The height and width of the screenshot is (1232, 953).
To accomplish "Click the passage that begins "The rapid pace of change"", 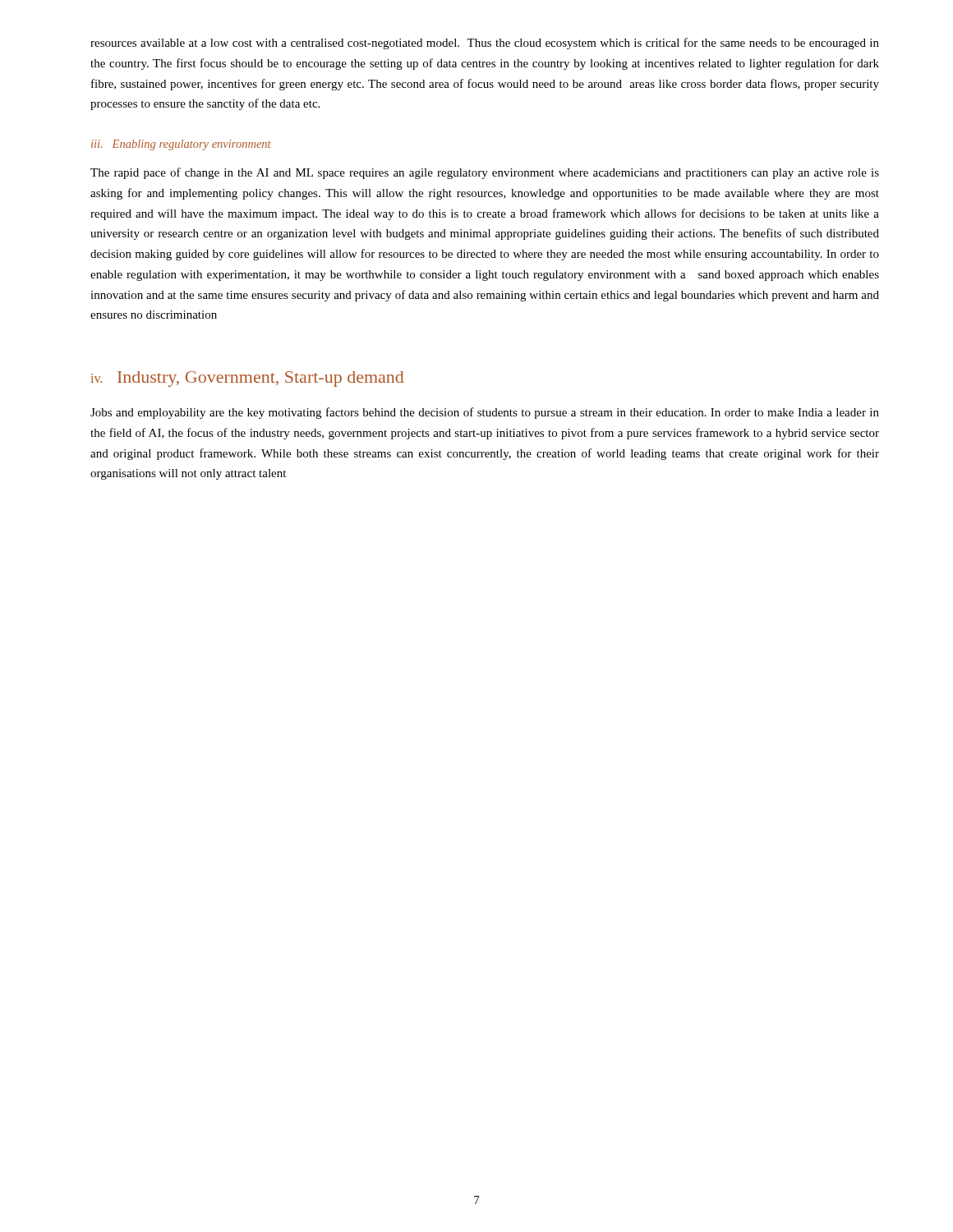I will coord(485,244).
